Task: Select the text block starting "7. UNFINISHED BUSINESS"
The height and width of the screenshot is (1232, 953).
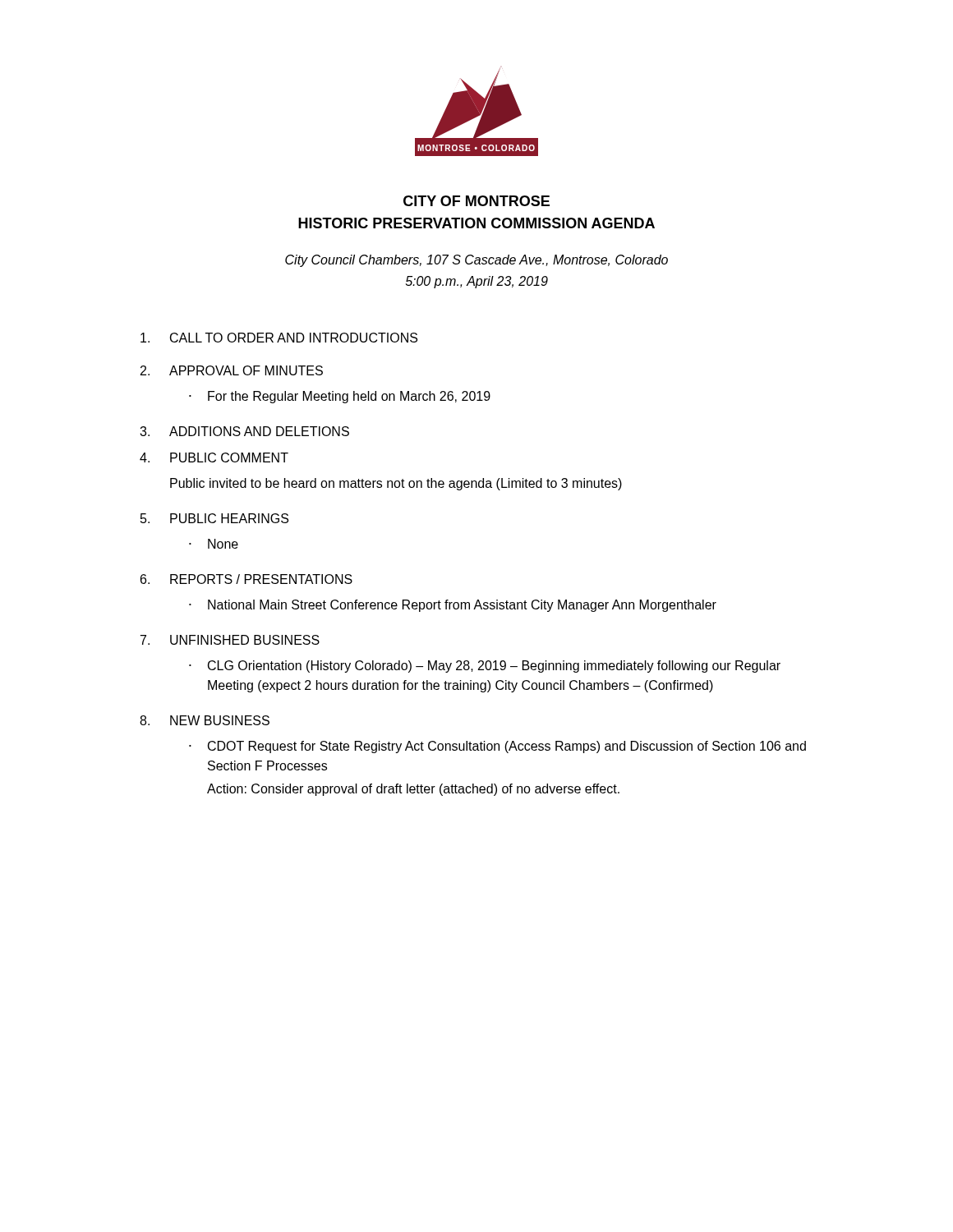Action: (x=230, y=640)
